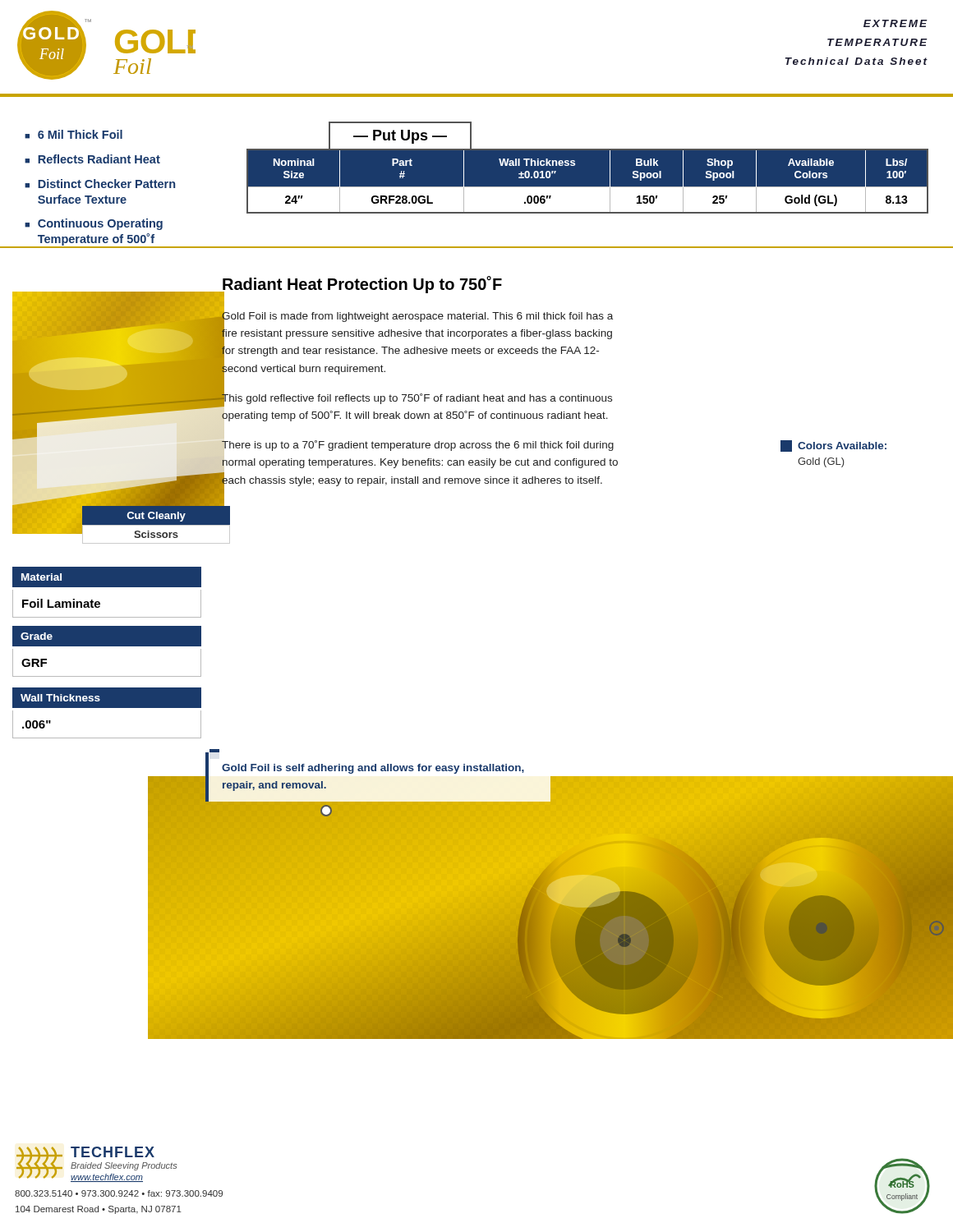
Task: Locate the table with the text "Shop Spool"
Action: 587,181
